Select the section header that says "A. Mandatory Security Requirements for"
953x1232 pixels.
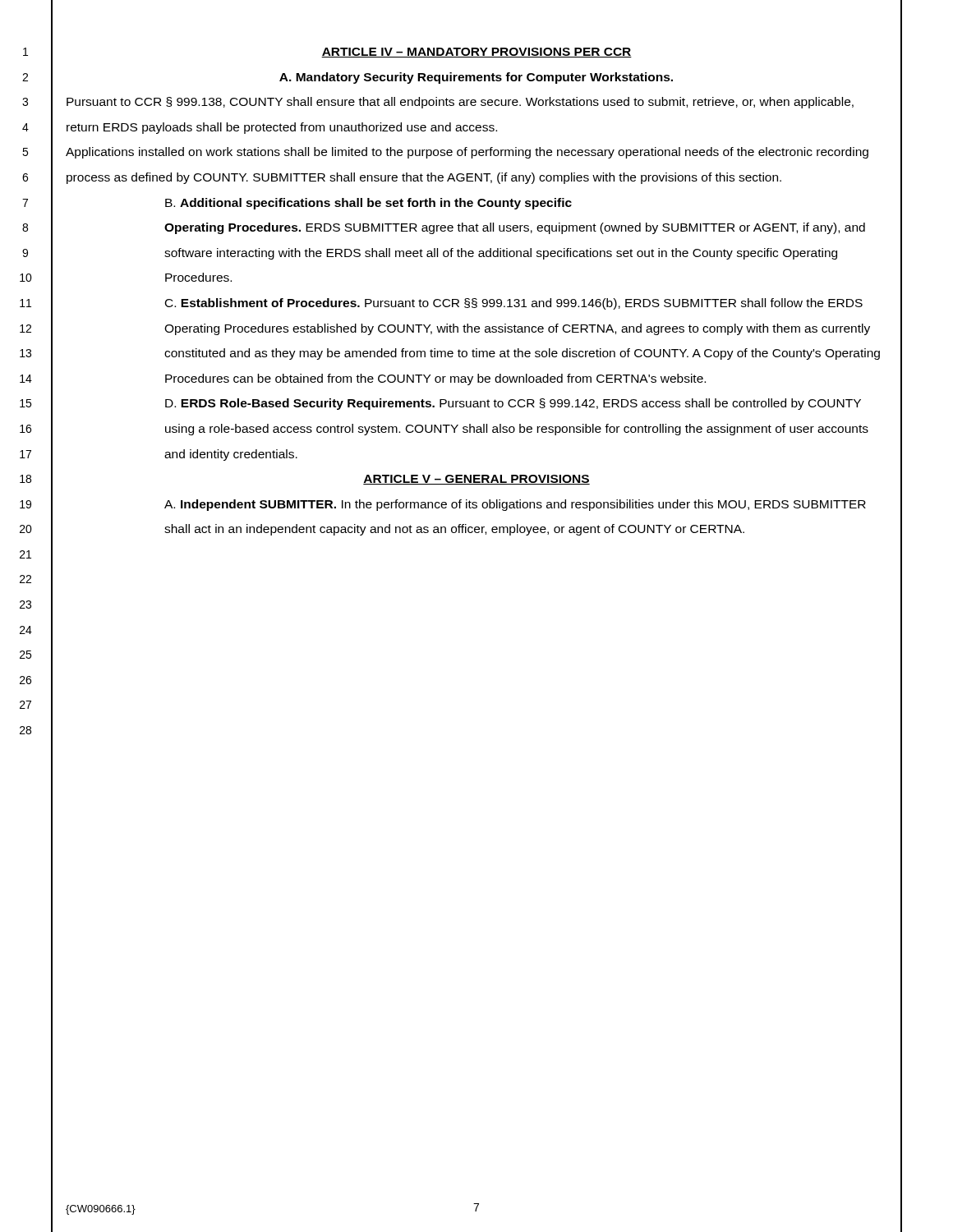pyautogui.click(x=476, y=76)
